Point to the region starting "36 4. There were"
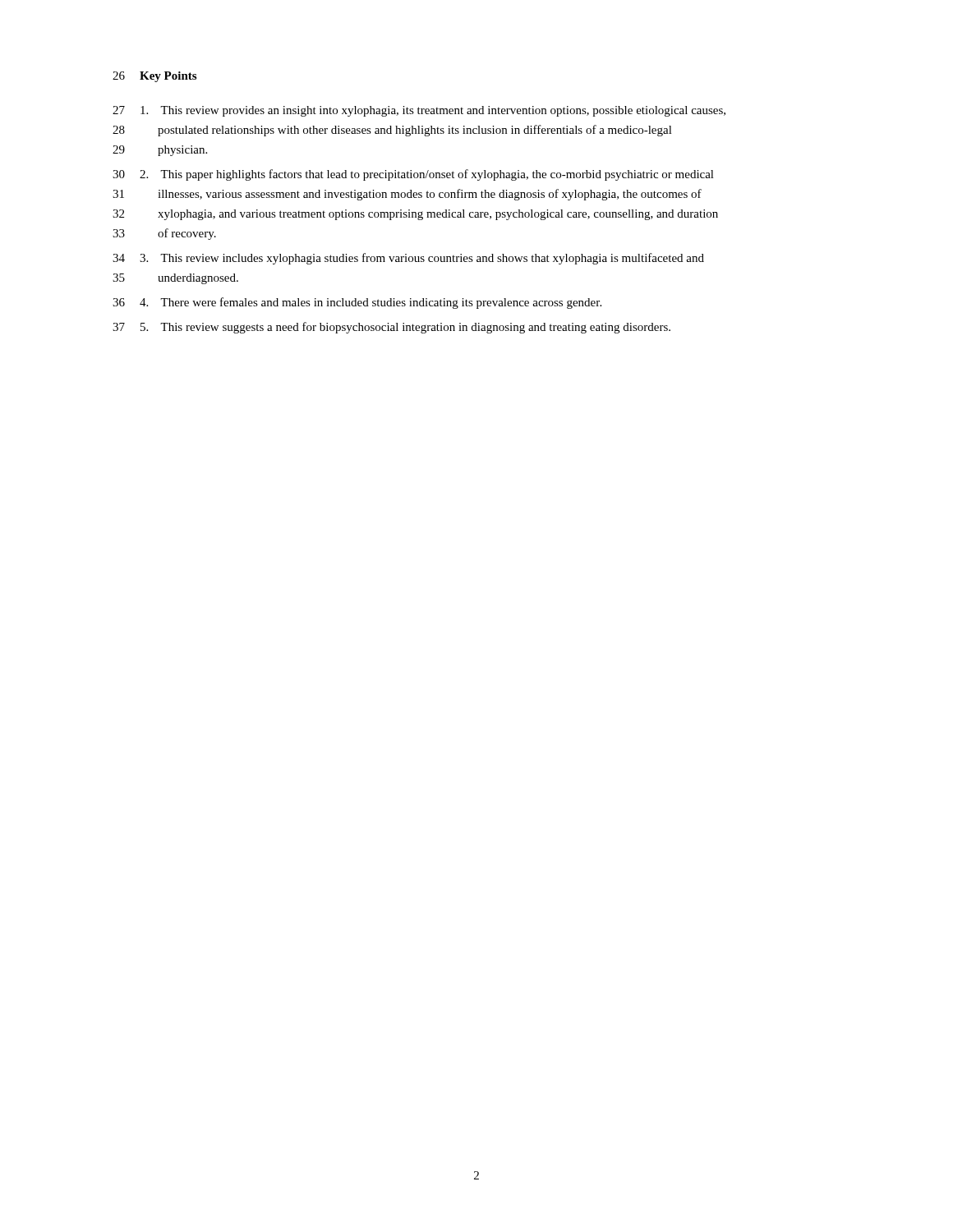Screen dimensions: 1232x953 [476, 302]
